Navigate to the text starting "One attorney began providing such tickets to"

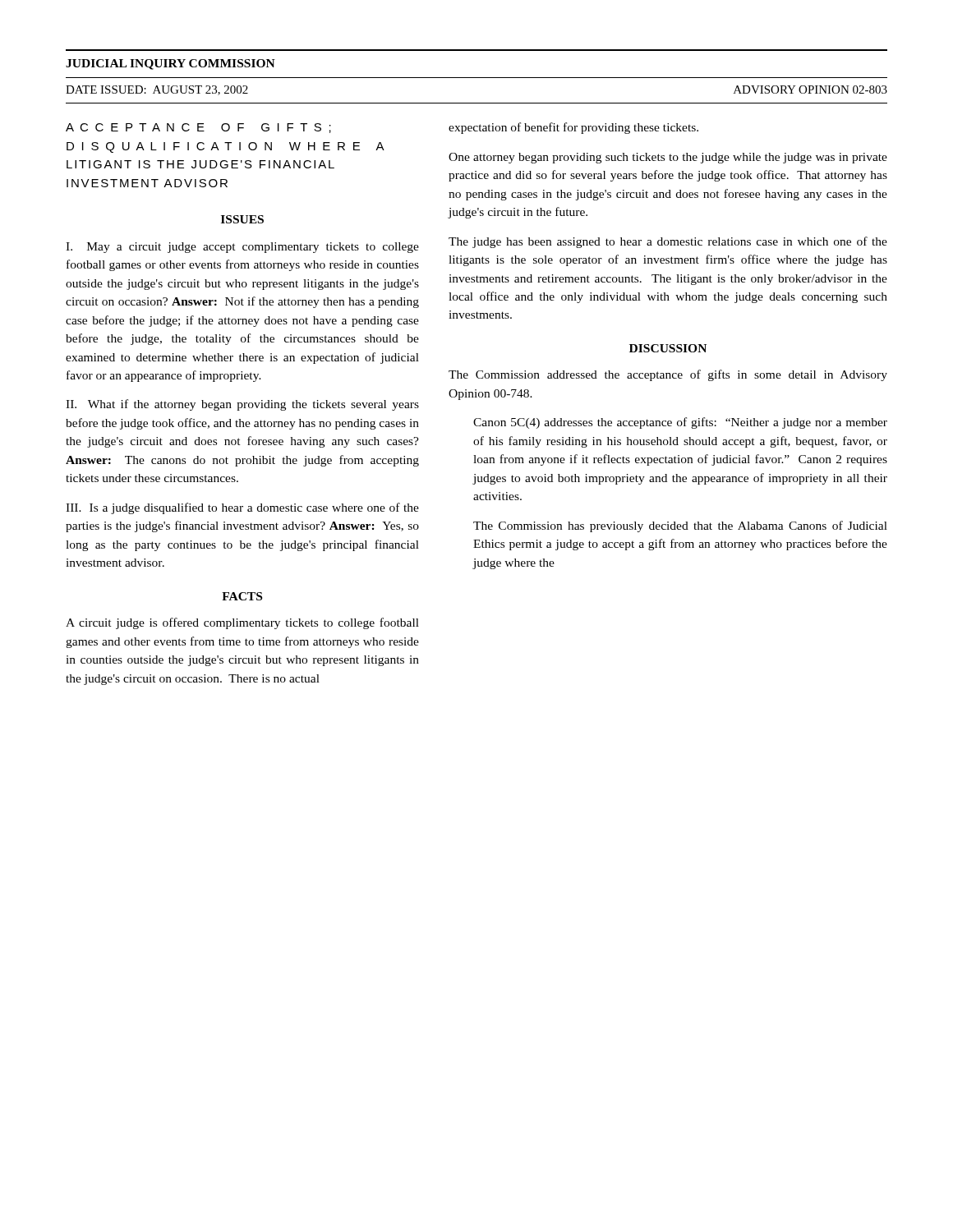668,184
